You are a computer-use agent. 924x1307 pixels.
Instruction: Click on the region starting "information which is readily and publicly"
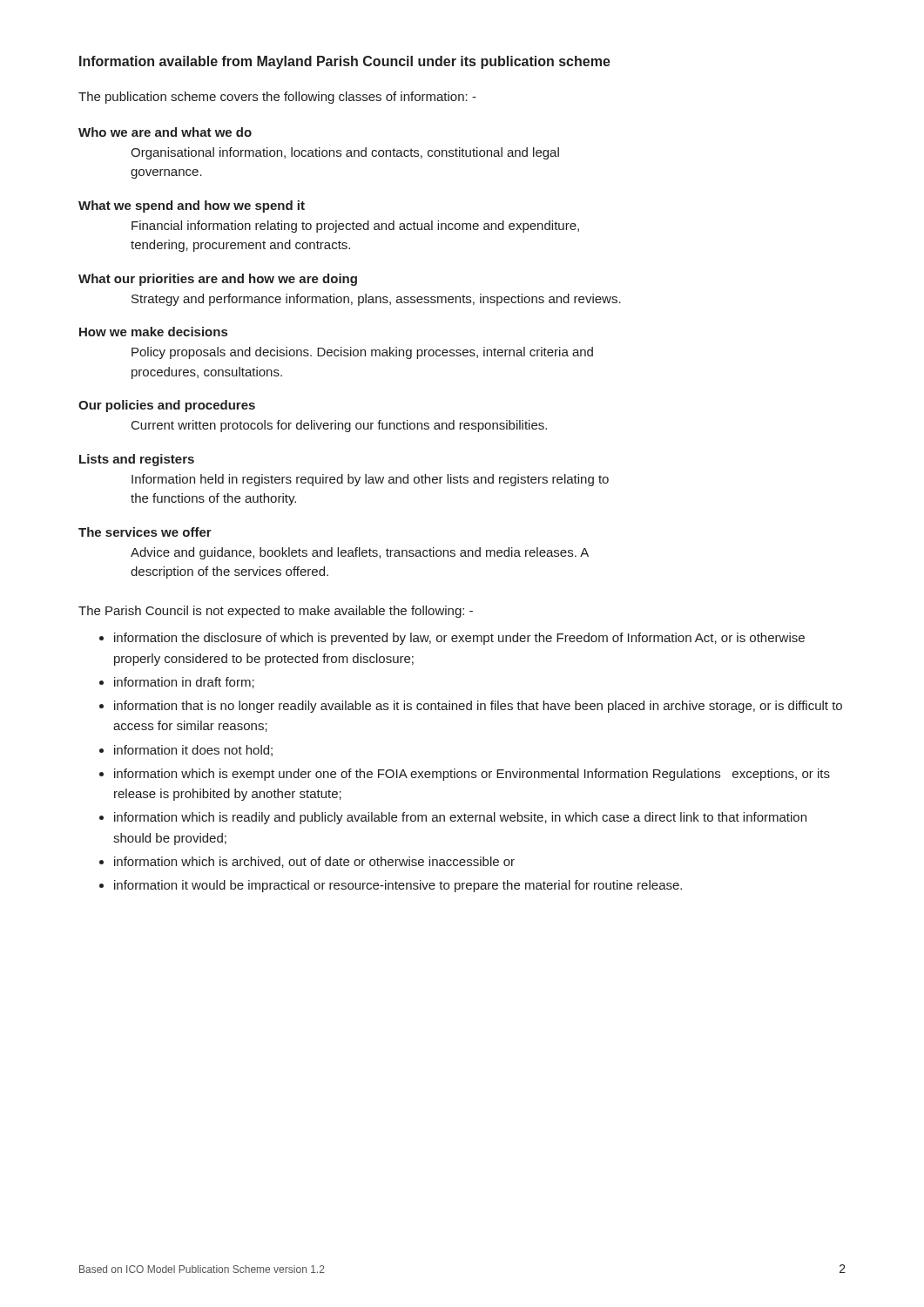tap(460, 827)
